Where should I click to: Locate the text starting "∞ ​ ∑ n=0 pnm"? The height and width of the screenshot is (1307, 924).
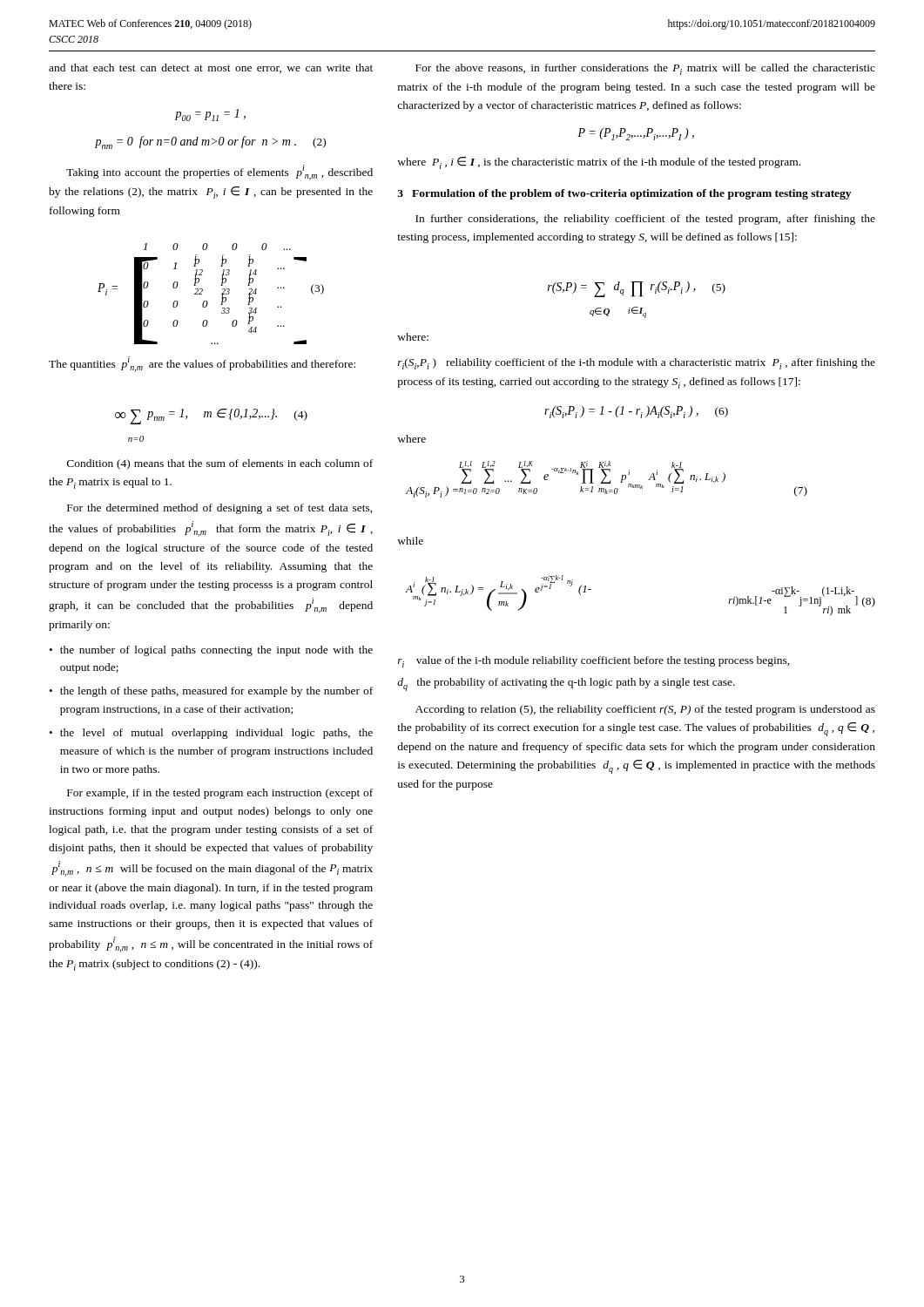[x=211, y=415]
